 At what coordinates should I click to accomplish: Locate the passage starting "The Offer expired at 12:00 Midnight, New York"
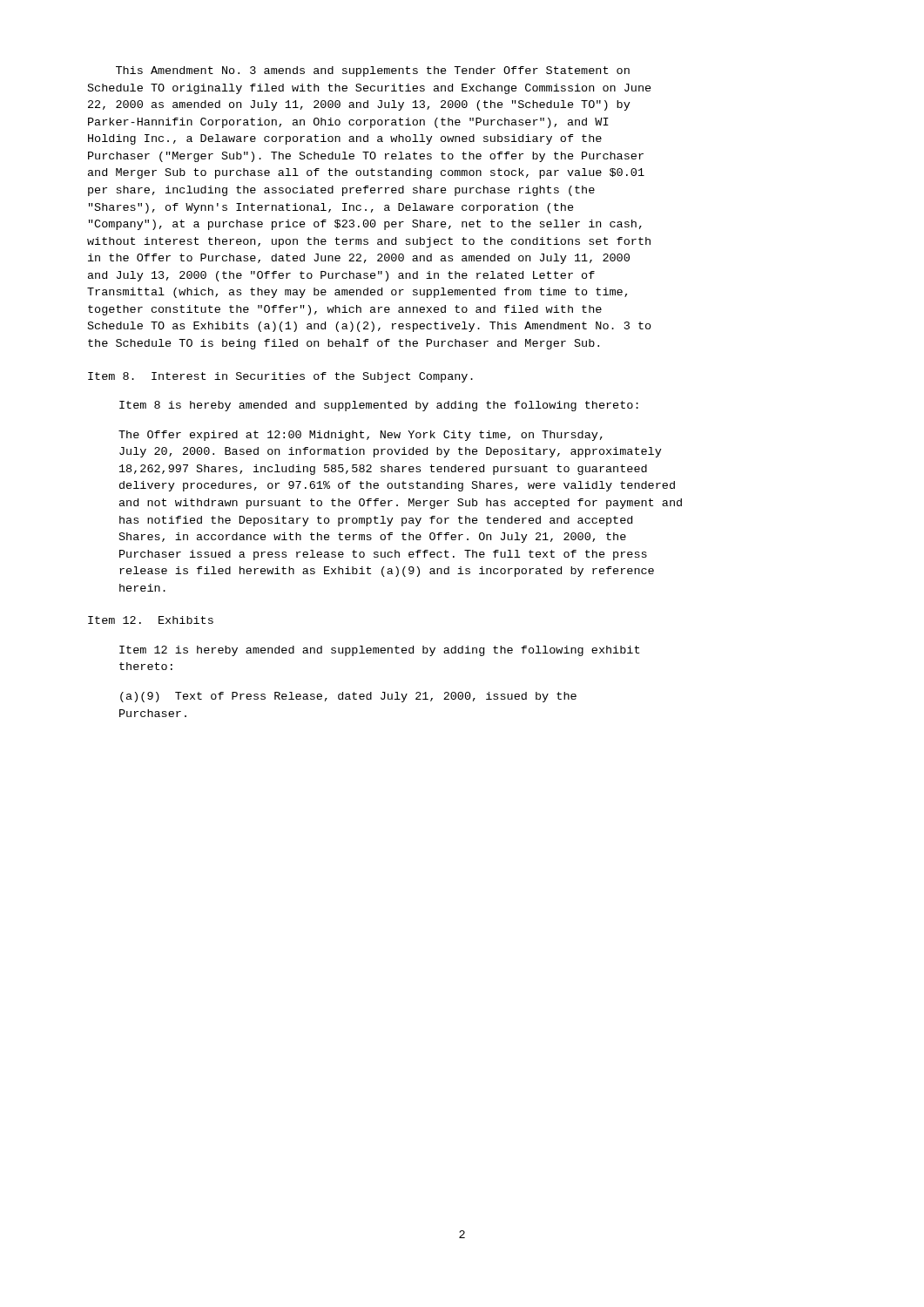click(401, 512)
